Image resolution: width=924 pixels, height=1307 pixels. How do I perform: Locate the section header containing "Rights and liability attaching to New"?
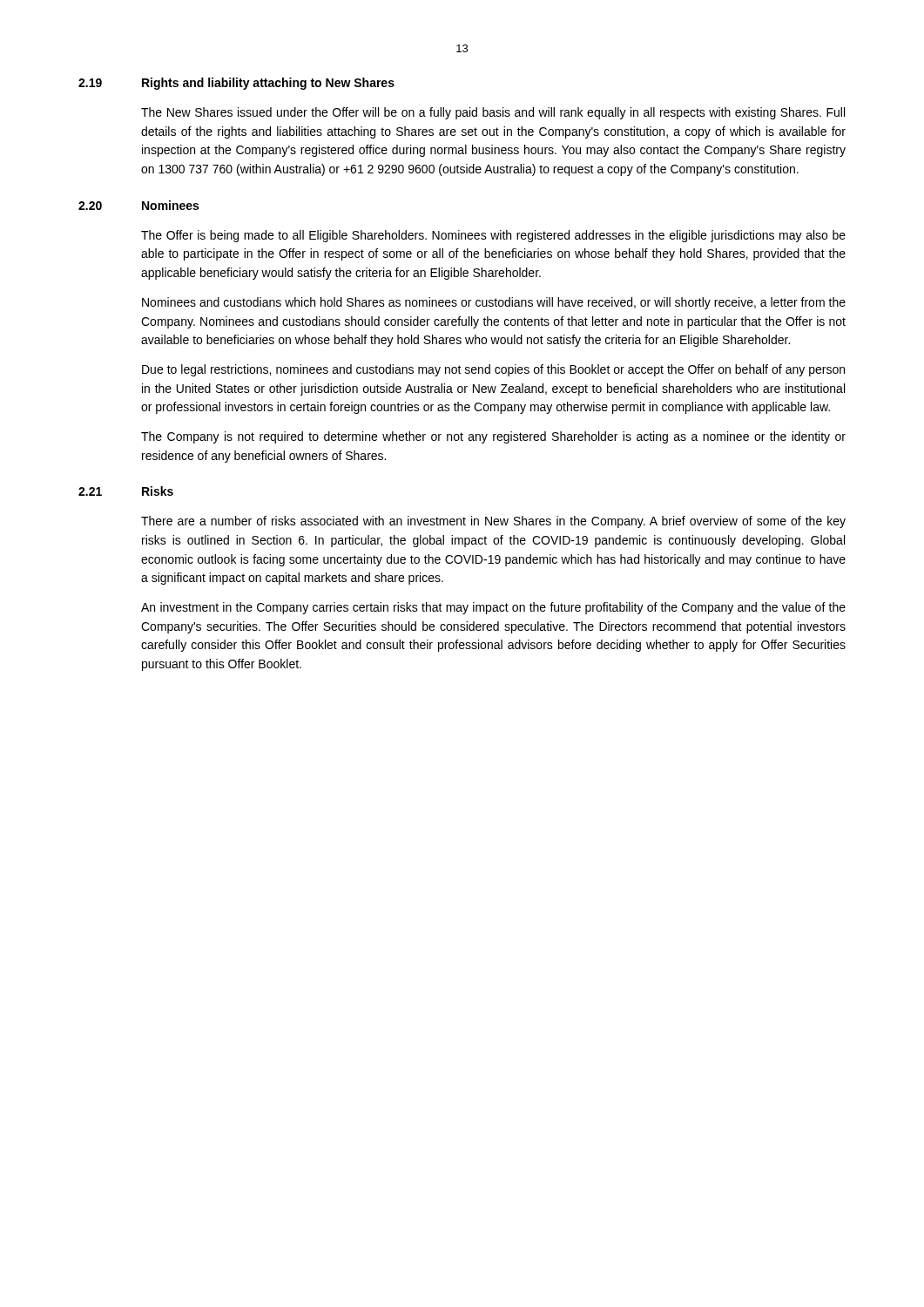click(268, 83)
